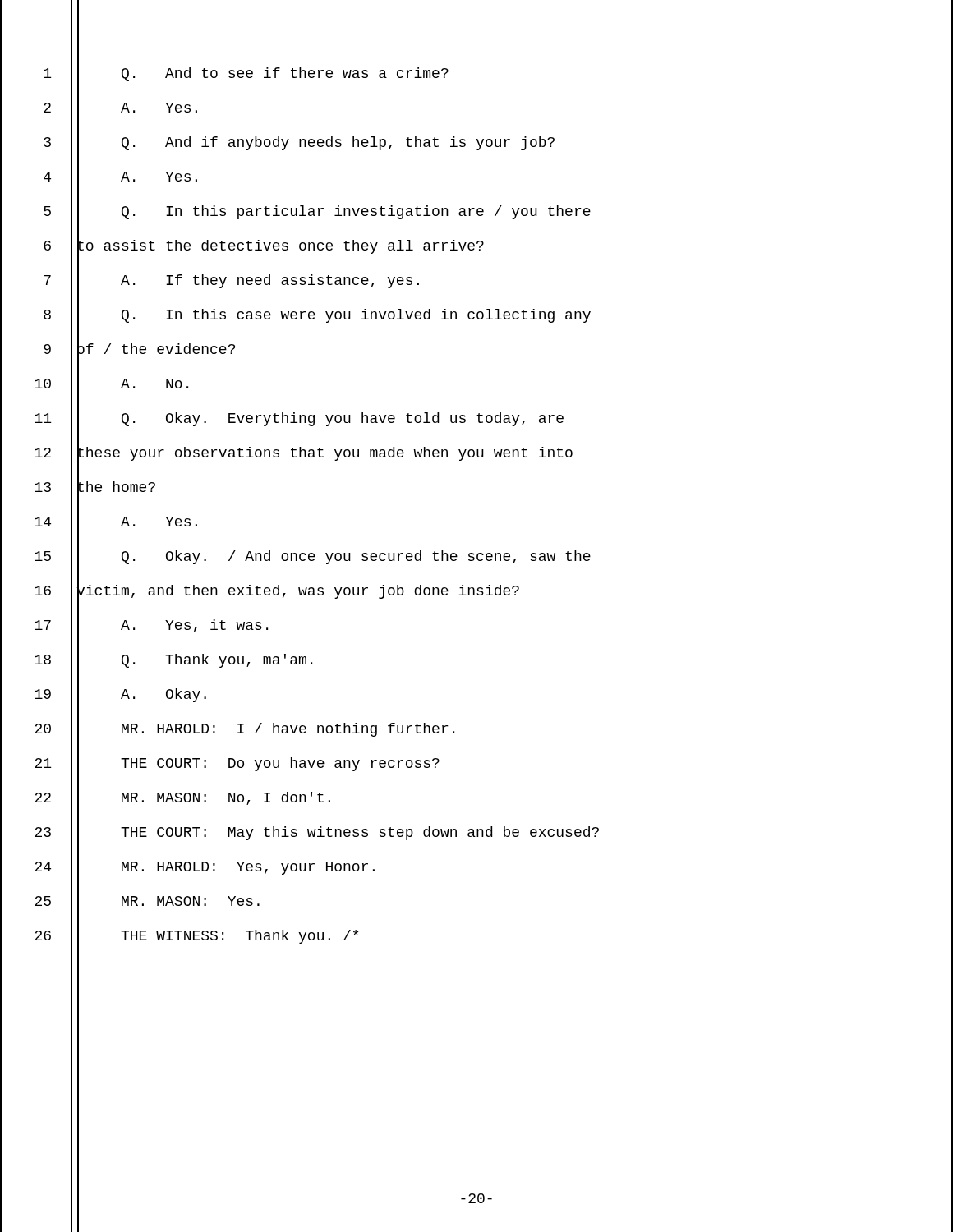This screenshot has height=1232, width=953.
Task: Select the list item containing "20 MR. HAROLD:"
Action: [244, 729]
